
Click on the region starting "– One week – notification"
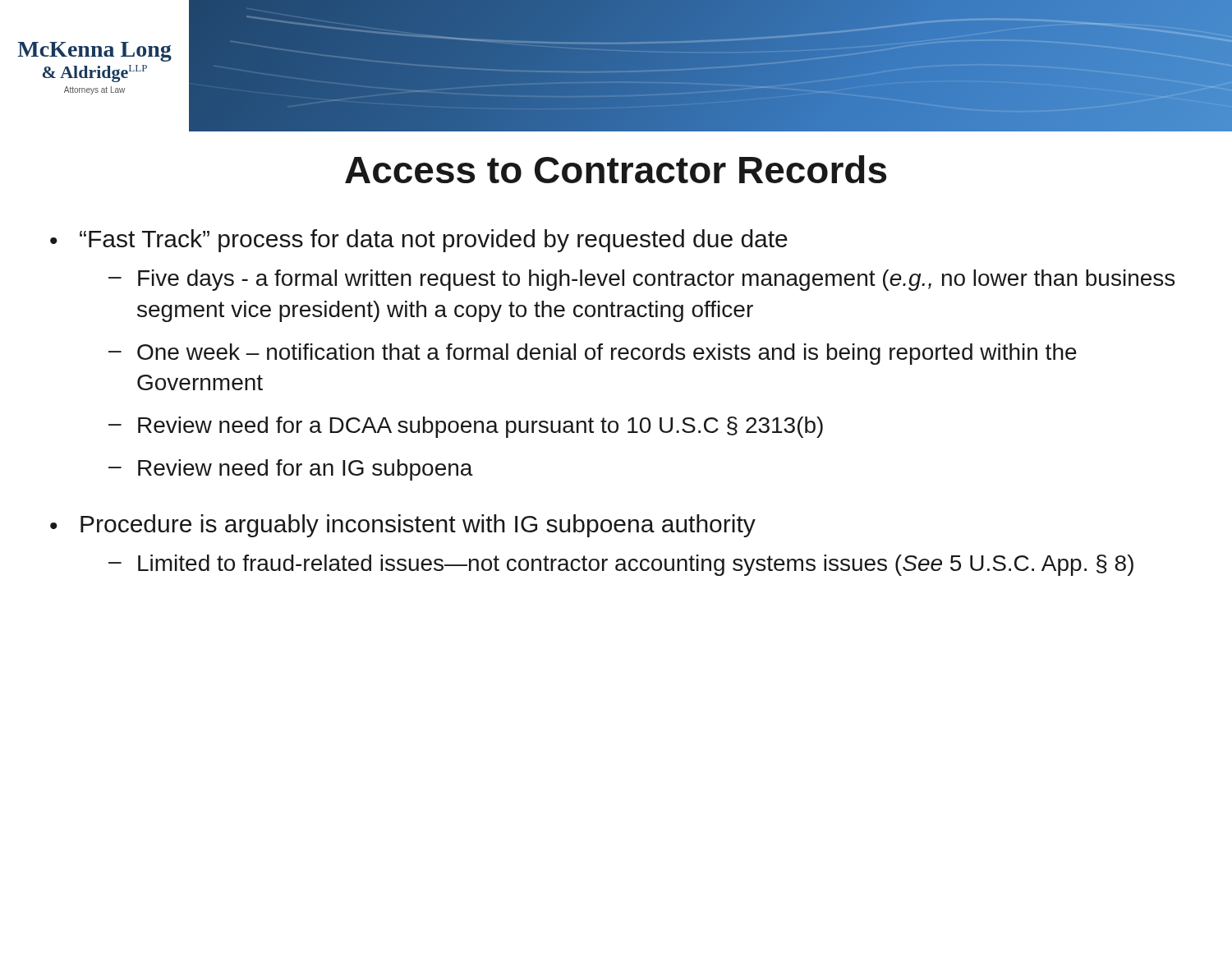[x=646, y=368]
